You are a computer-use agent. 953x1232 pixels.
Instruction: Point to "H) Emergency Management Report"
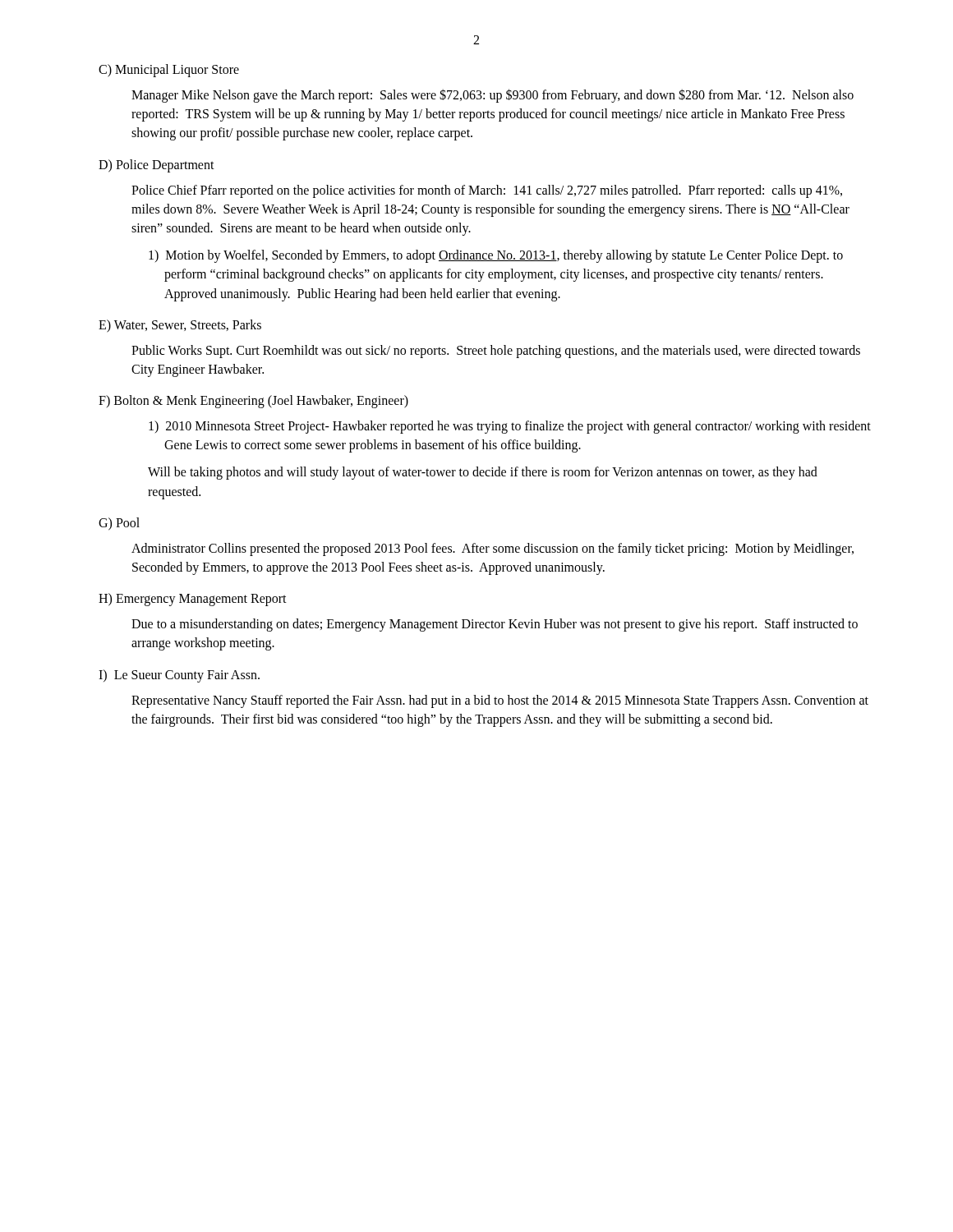[x=192, y=599]
